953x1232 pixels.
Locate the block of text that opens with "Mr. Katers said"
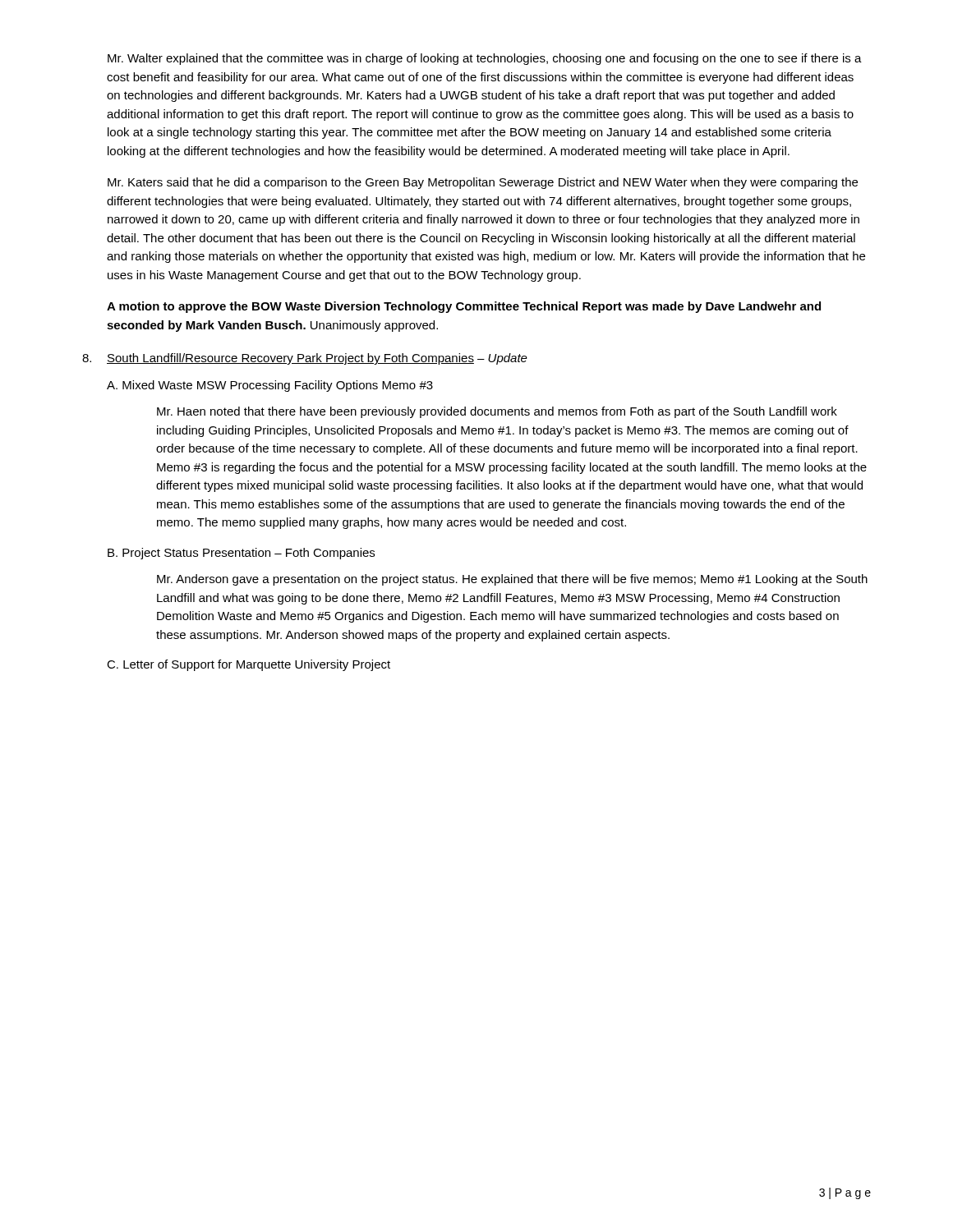pyautogui.click(x=486, y=228)
